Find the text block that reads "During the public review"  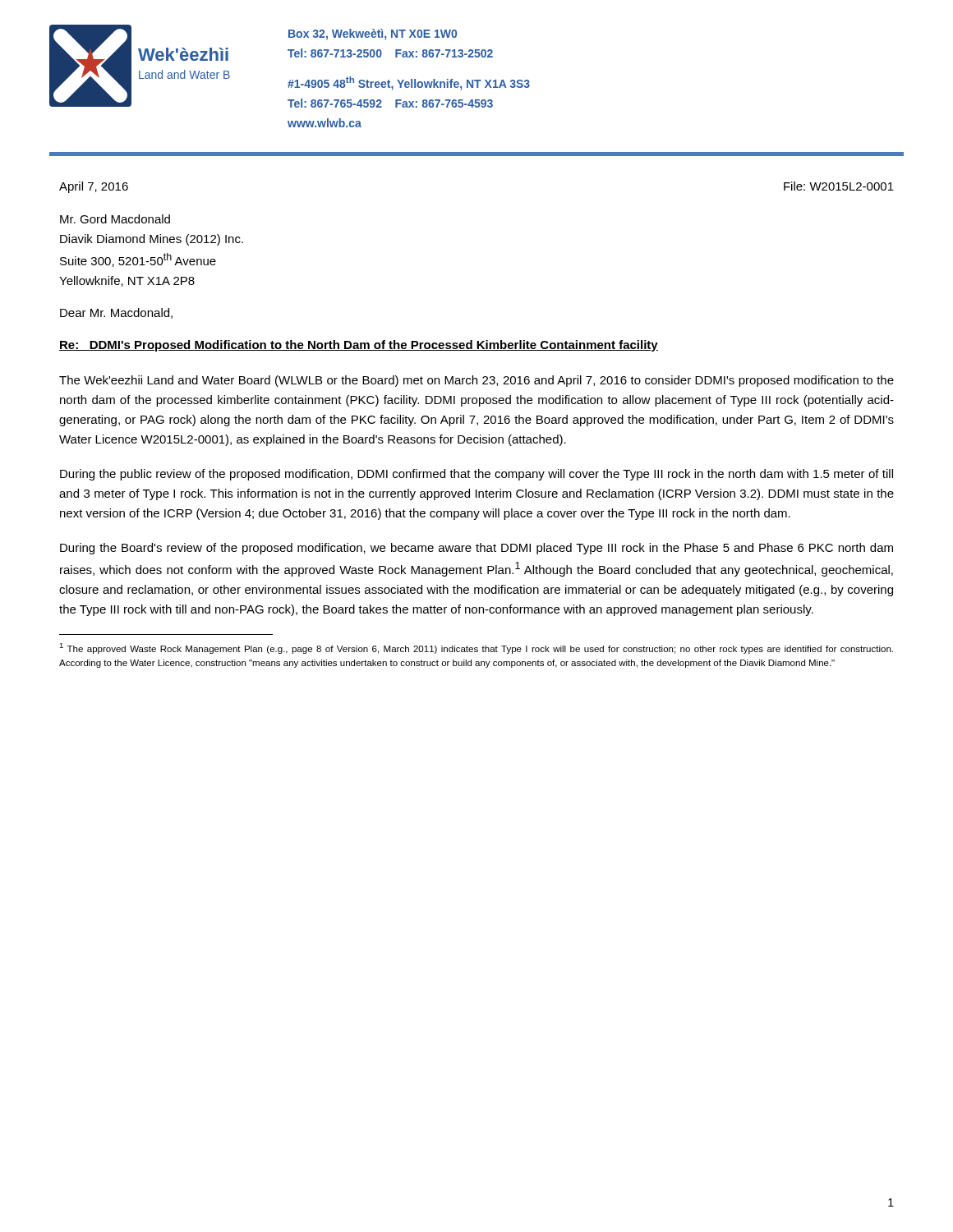[x=476, y=493]
